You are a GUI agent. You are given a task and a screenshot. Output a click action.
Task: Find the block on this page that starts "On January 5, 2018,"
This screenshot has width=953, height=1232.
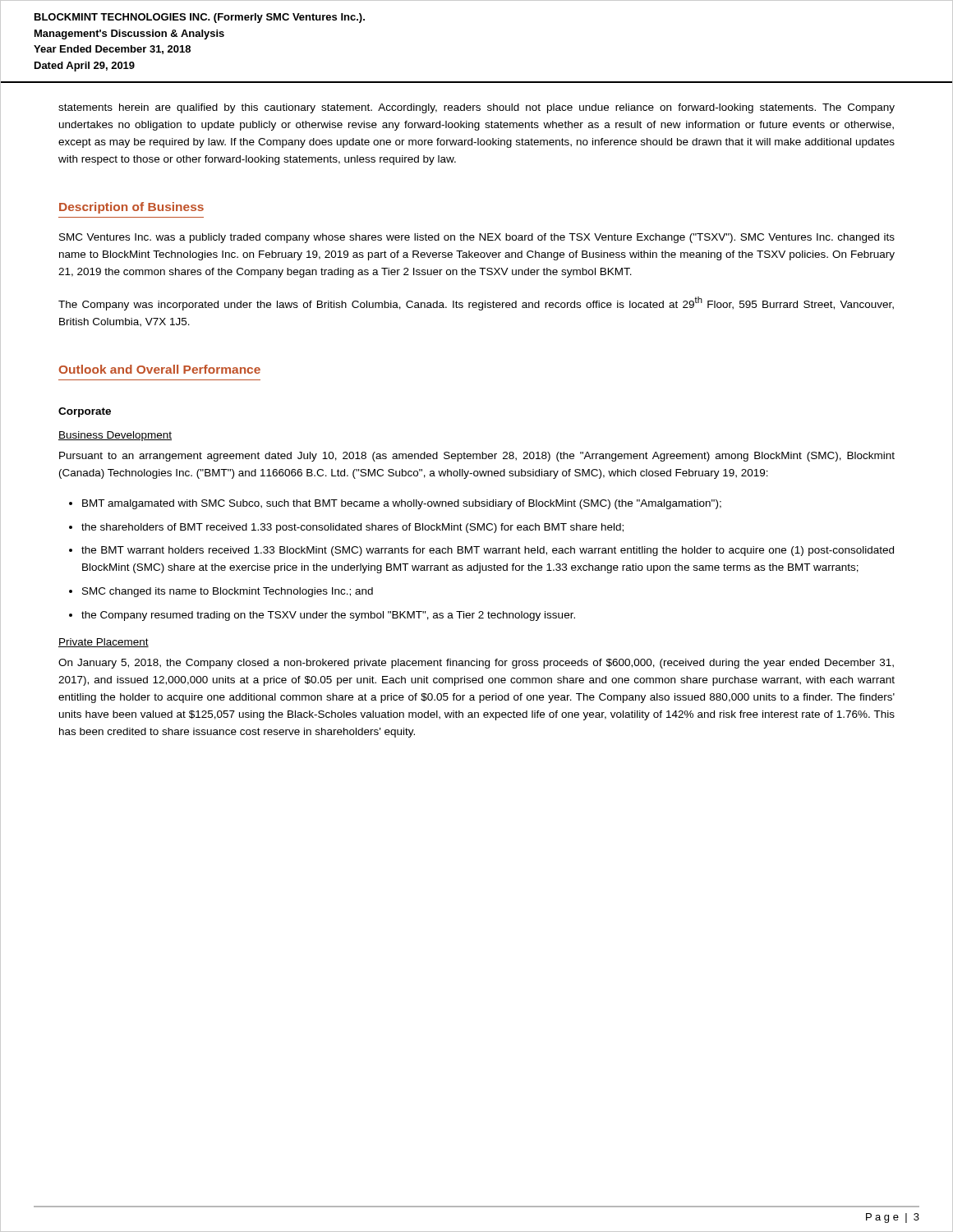pos(476,697)
